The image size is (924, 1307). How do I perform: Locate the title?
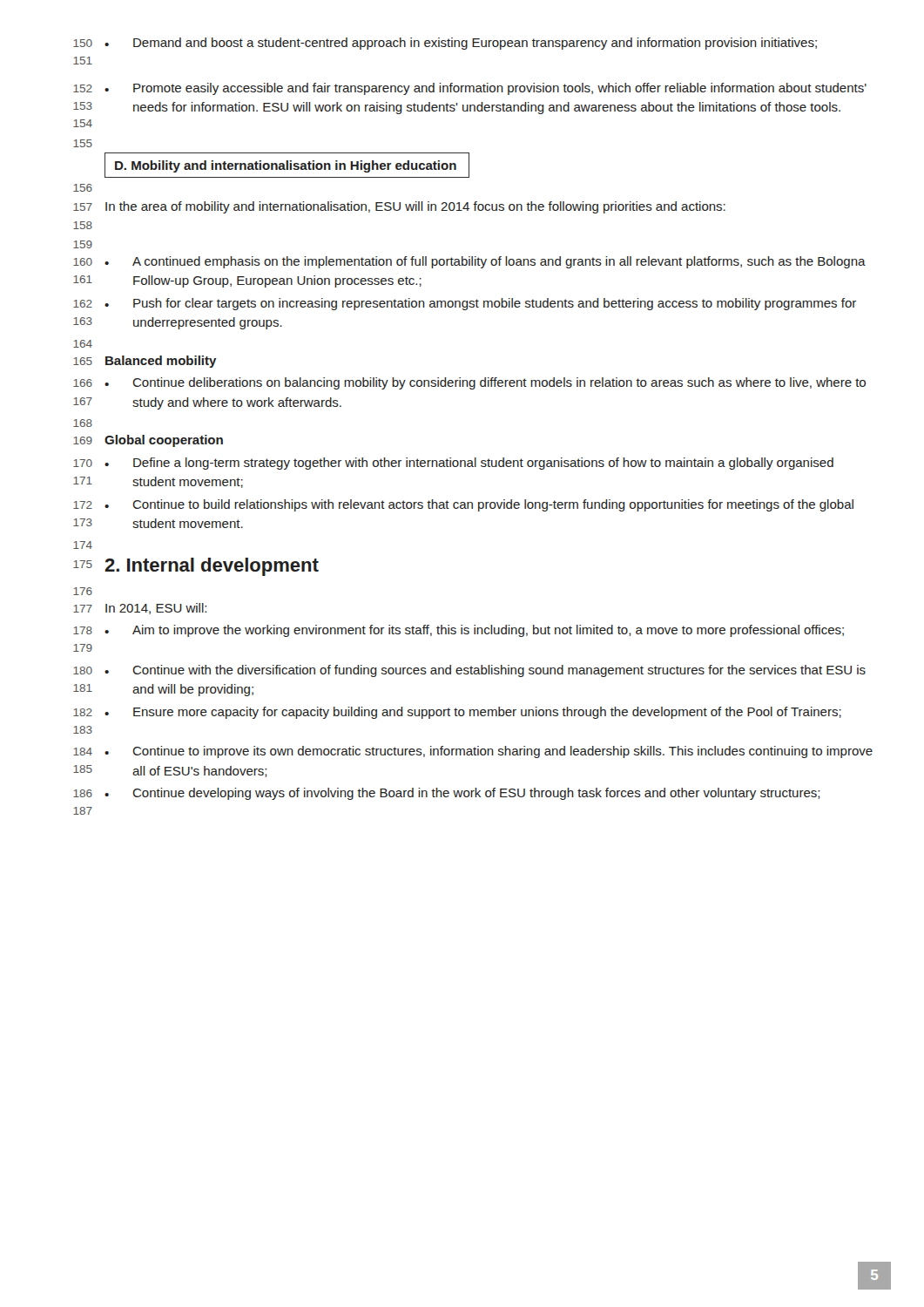coord(462,566)
